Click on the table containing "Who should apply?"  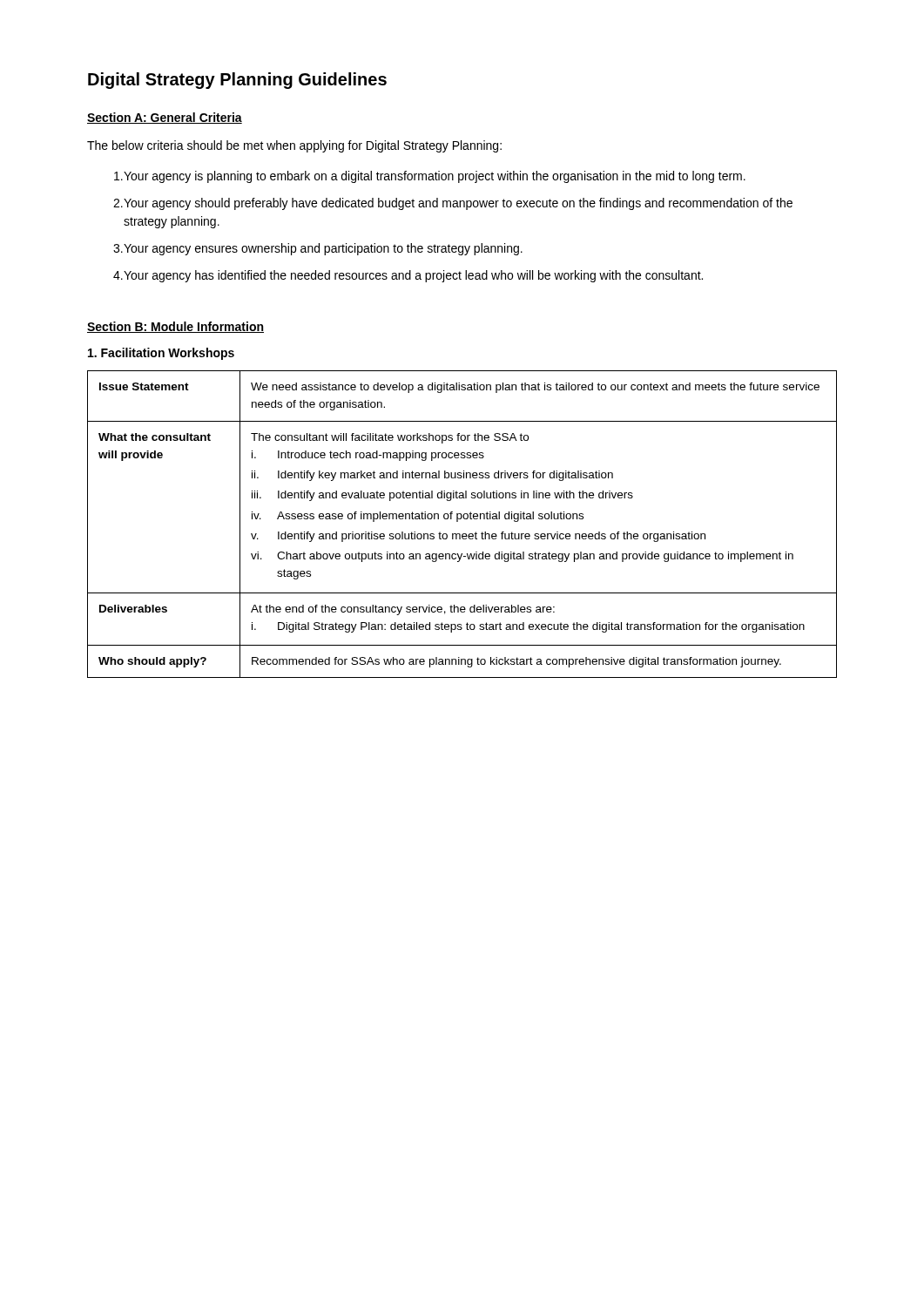462,524
